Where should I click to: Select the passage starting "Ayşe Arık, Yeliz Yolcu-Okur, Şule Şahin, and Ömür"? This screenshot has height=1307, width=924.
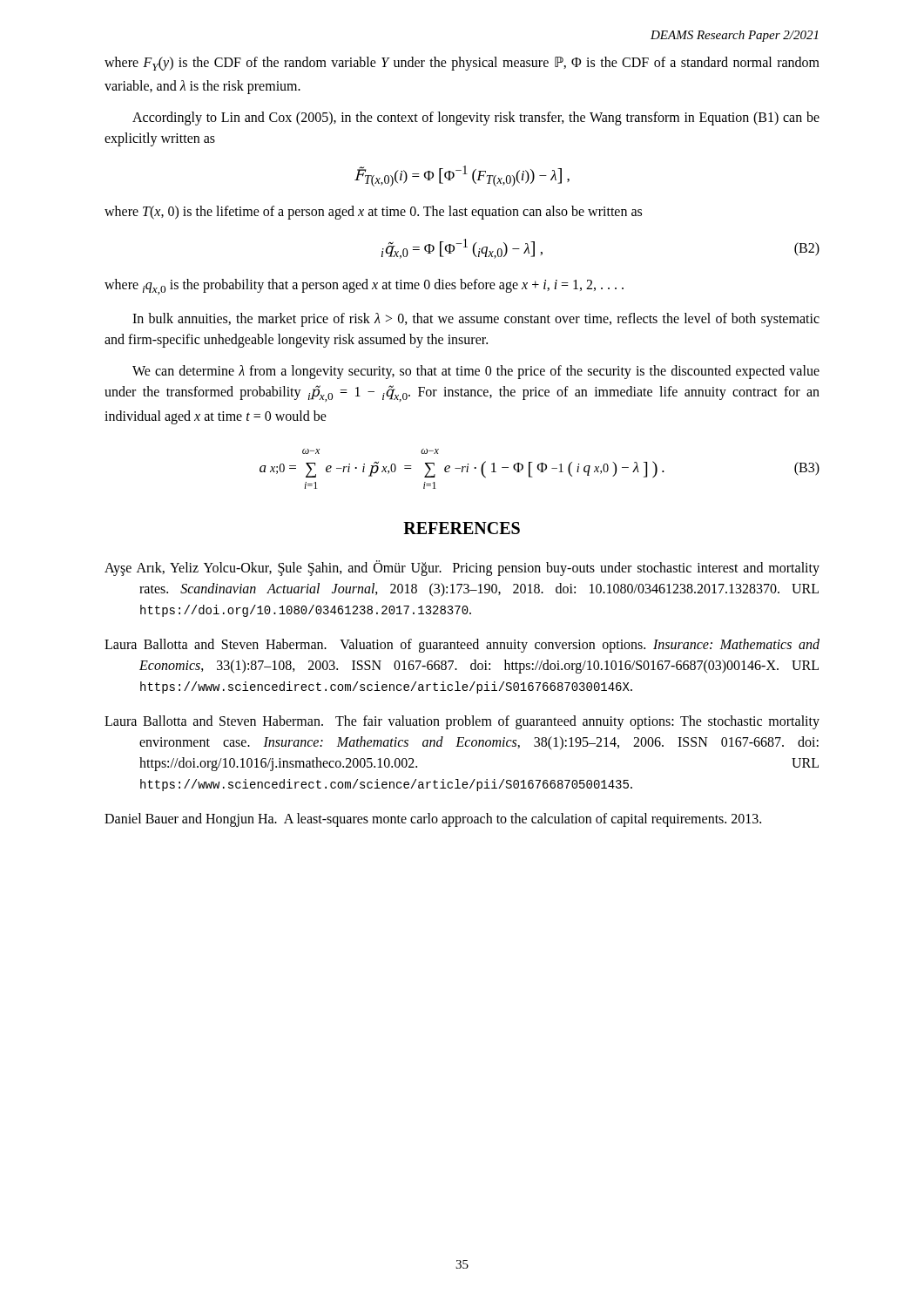point(462,589)
